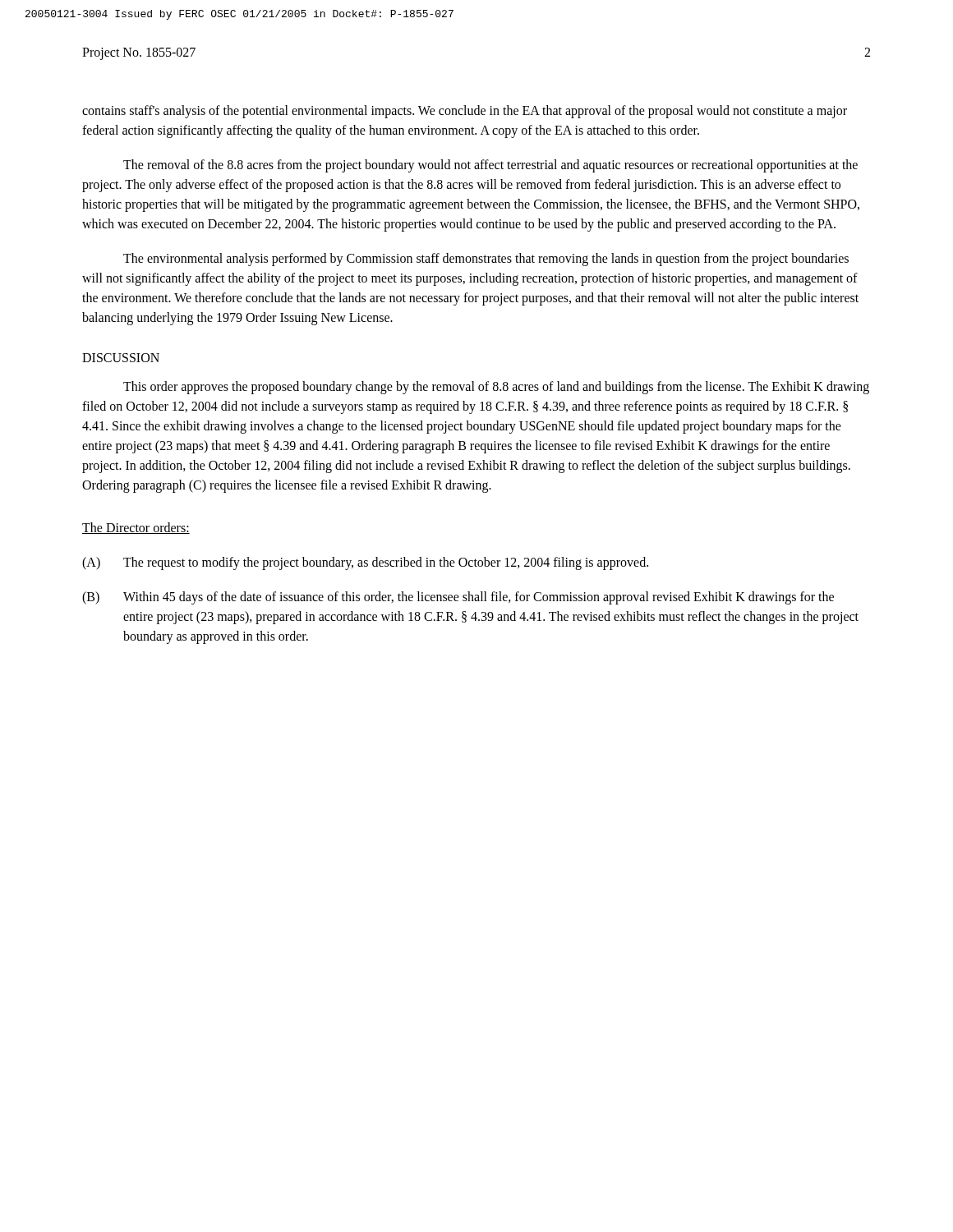Locate the region starting "The removal of the 8.8 acres from the"
Image resolution: width=953 pixels, height=1232 pixels.
(x=471, y=194)
